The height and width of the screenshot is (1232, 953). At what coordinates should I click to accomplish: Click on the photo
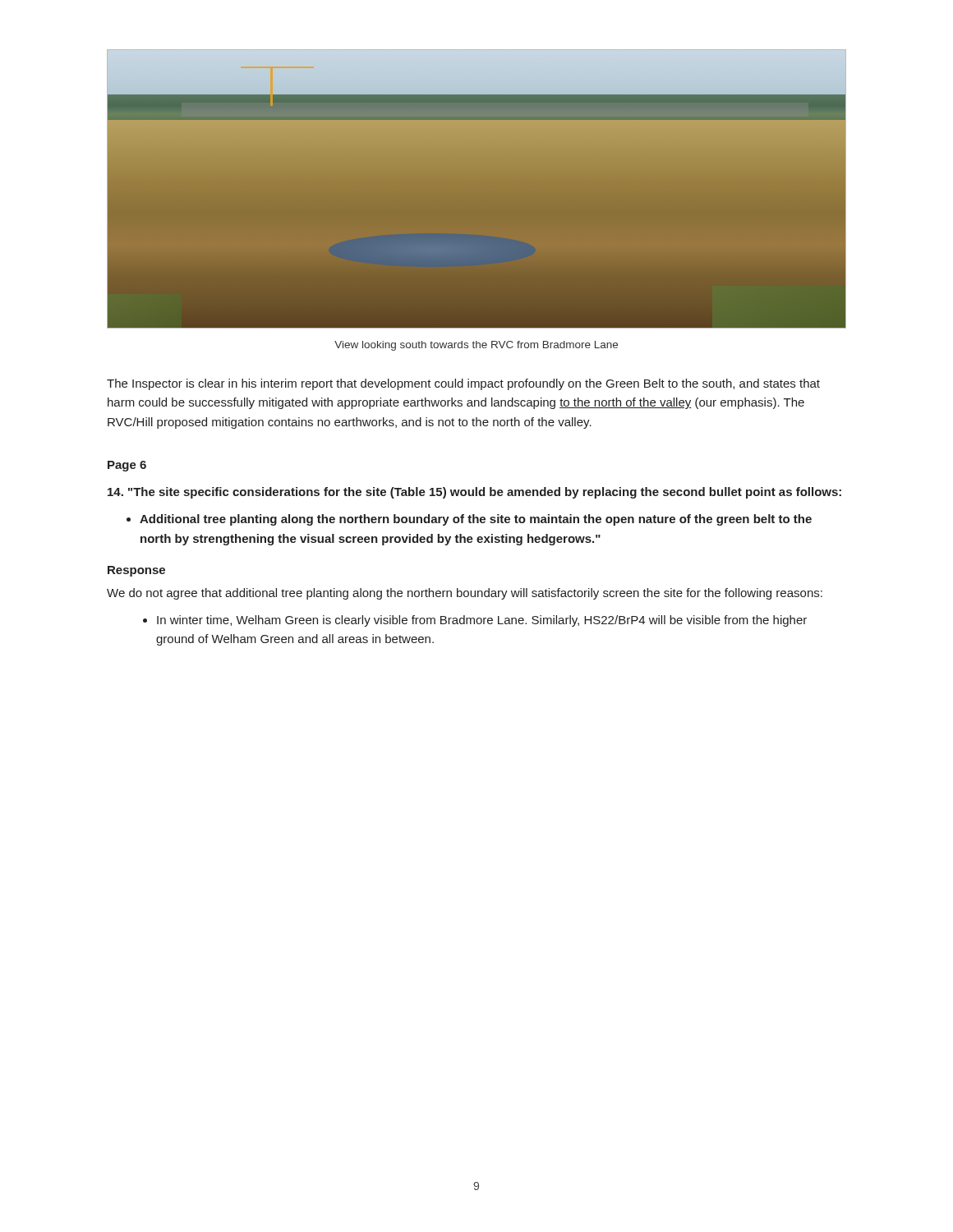point(476,189)
